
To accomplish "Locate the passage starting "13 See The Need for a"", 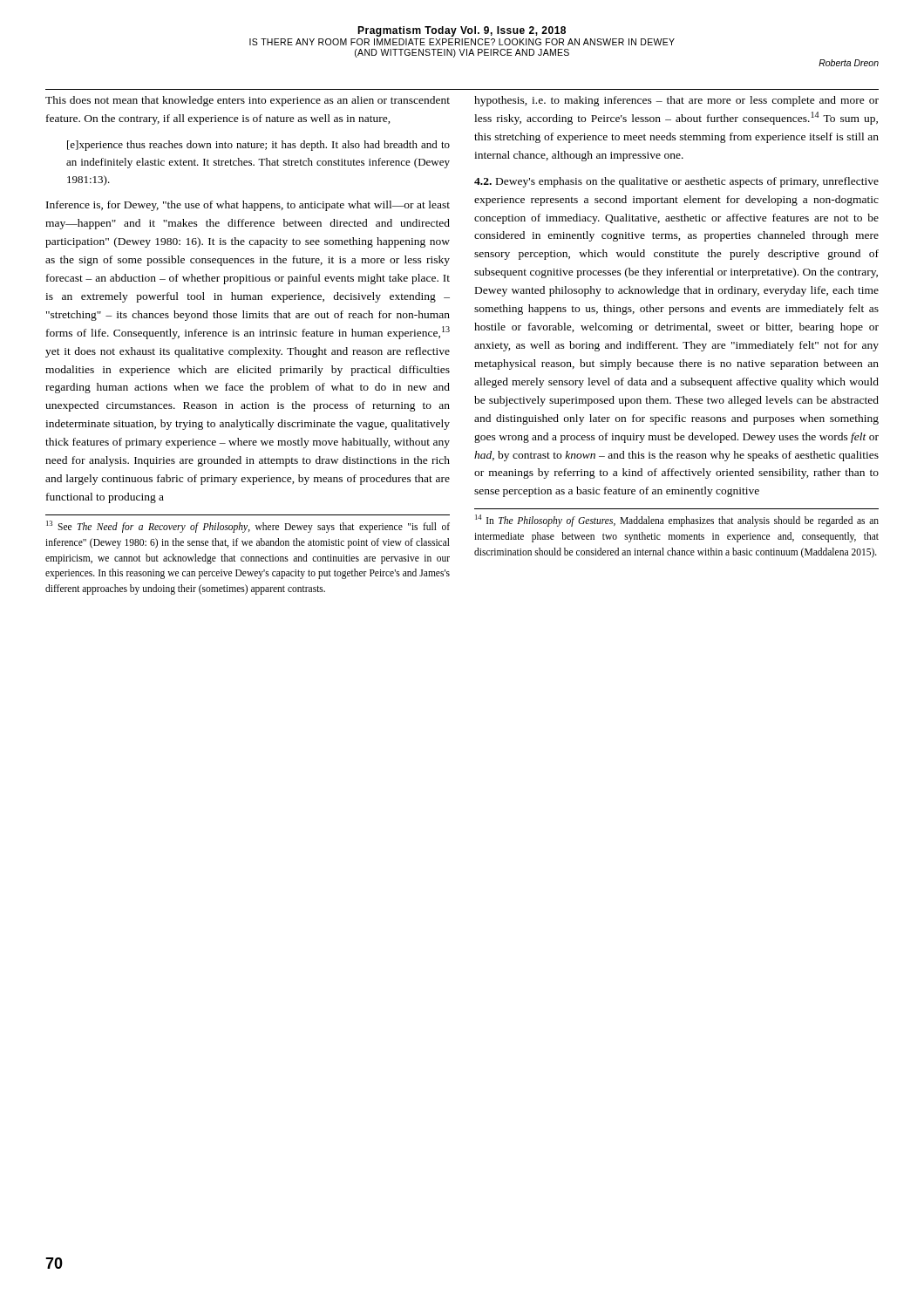I will 248,558.
